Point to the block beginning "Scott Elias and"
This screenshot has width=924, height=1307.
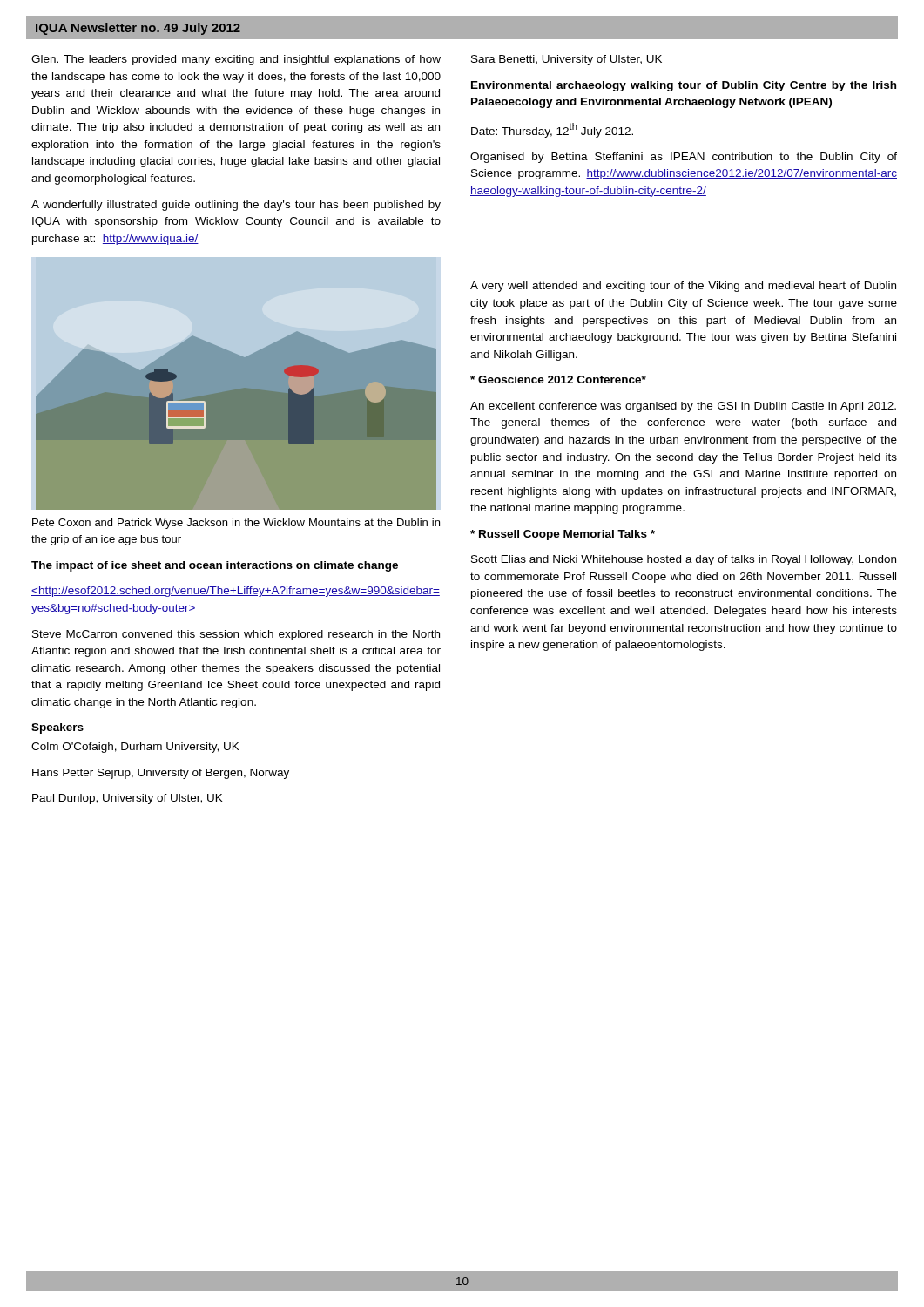[684, 602]
